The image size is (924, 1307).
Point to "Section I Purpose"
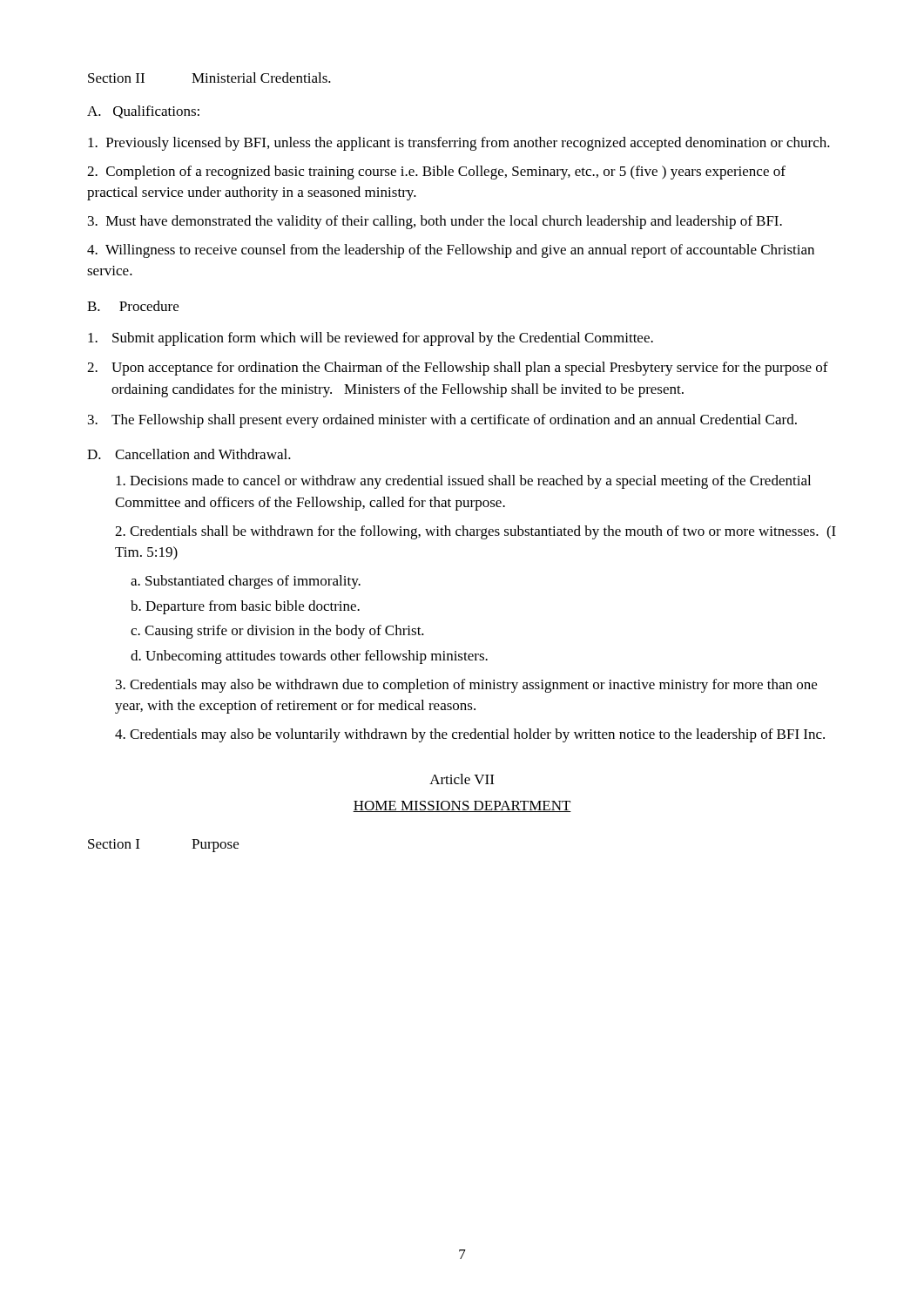115,846
